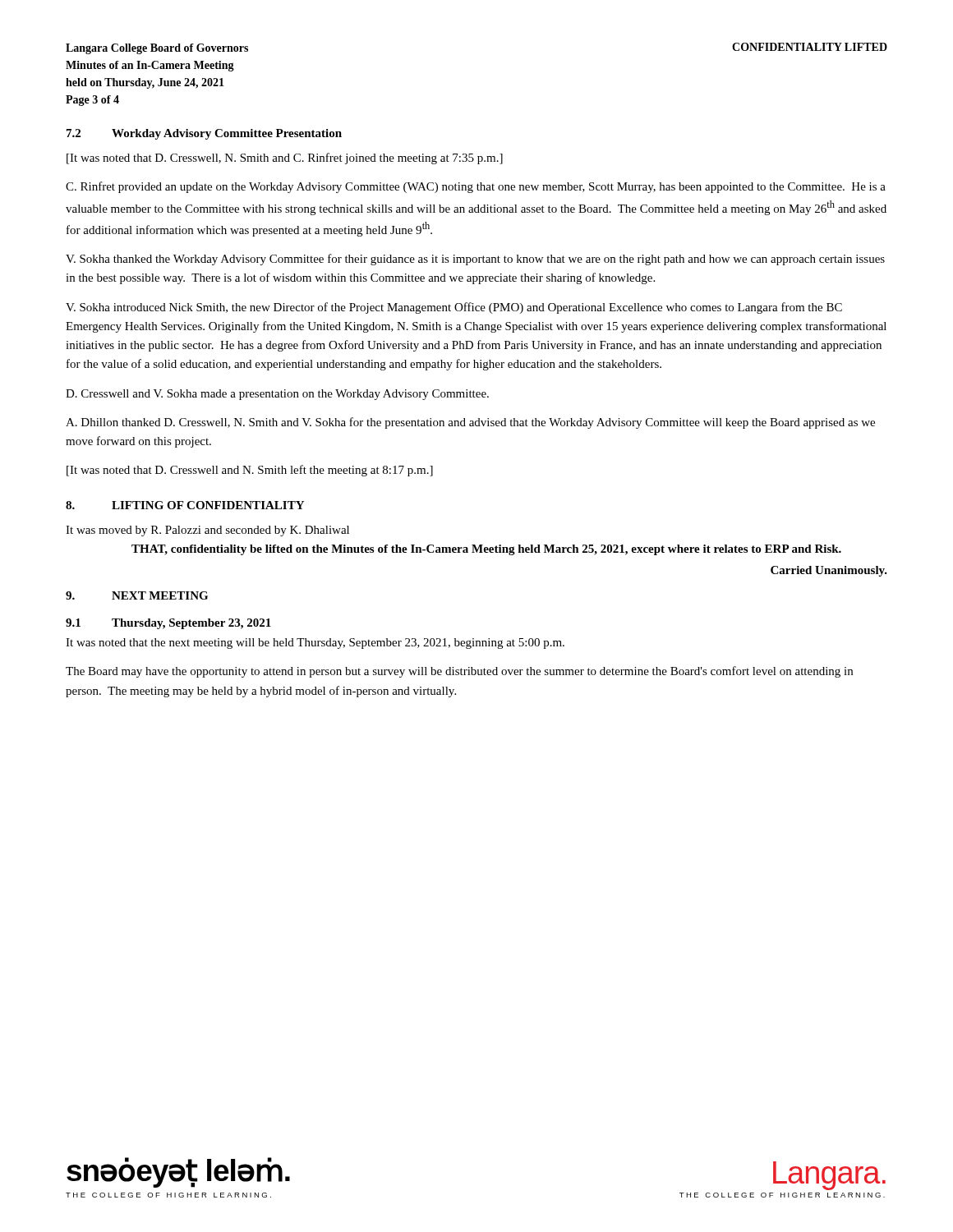Point to "Carried Unanimously."
Image resolution: width=953 pixels, height=1232 pixels.
829,570
